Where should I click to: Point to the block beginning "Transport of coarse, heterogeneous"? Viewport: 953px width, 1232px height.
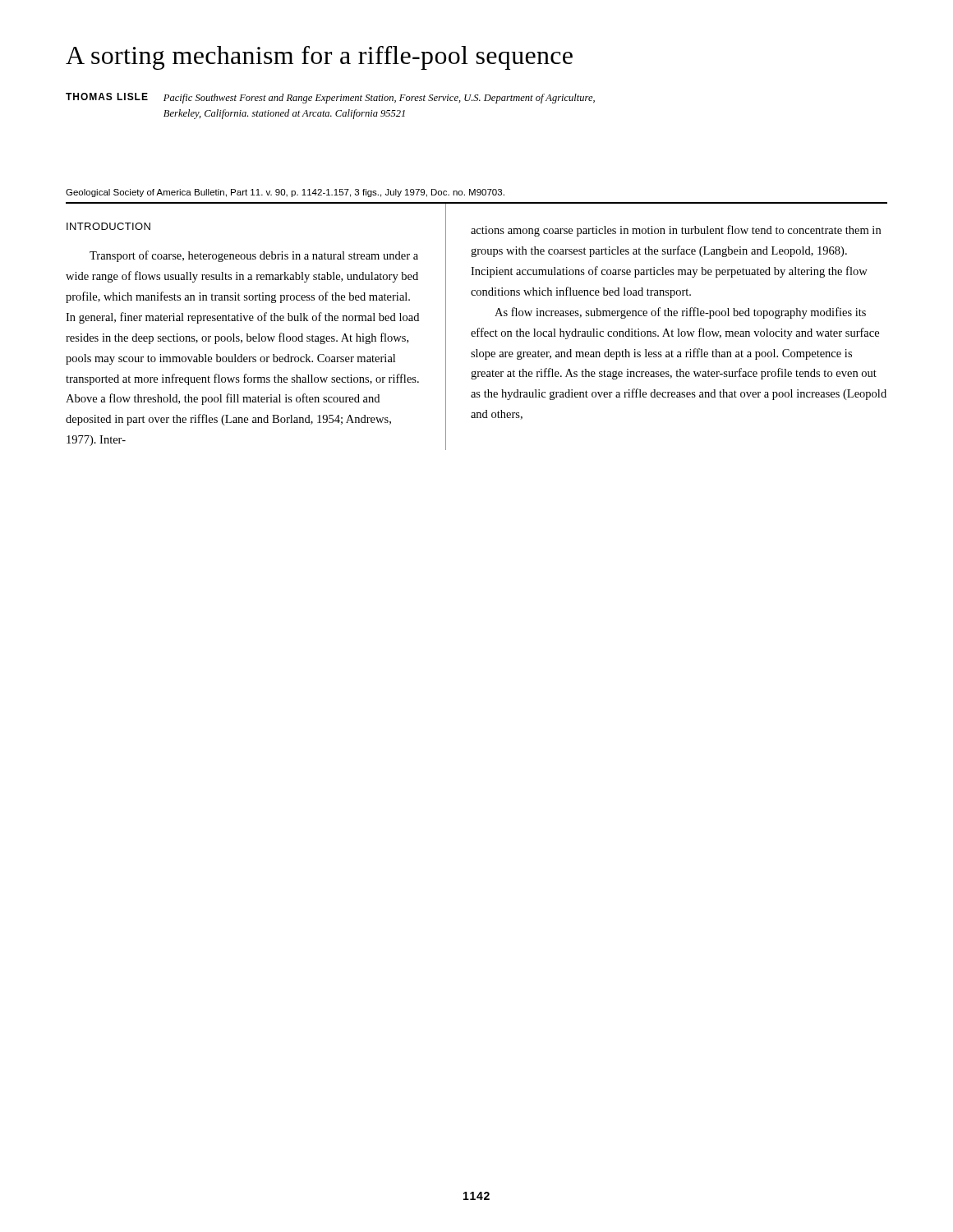point(243,348)
